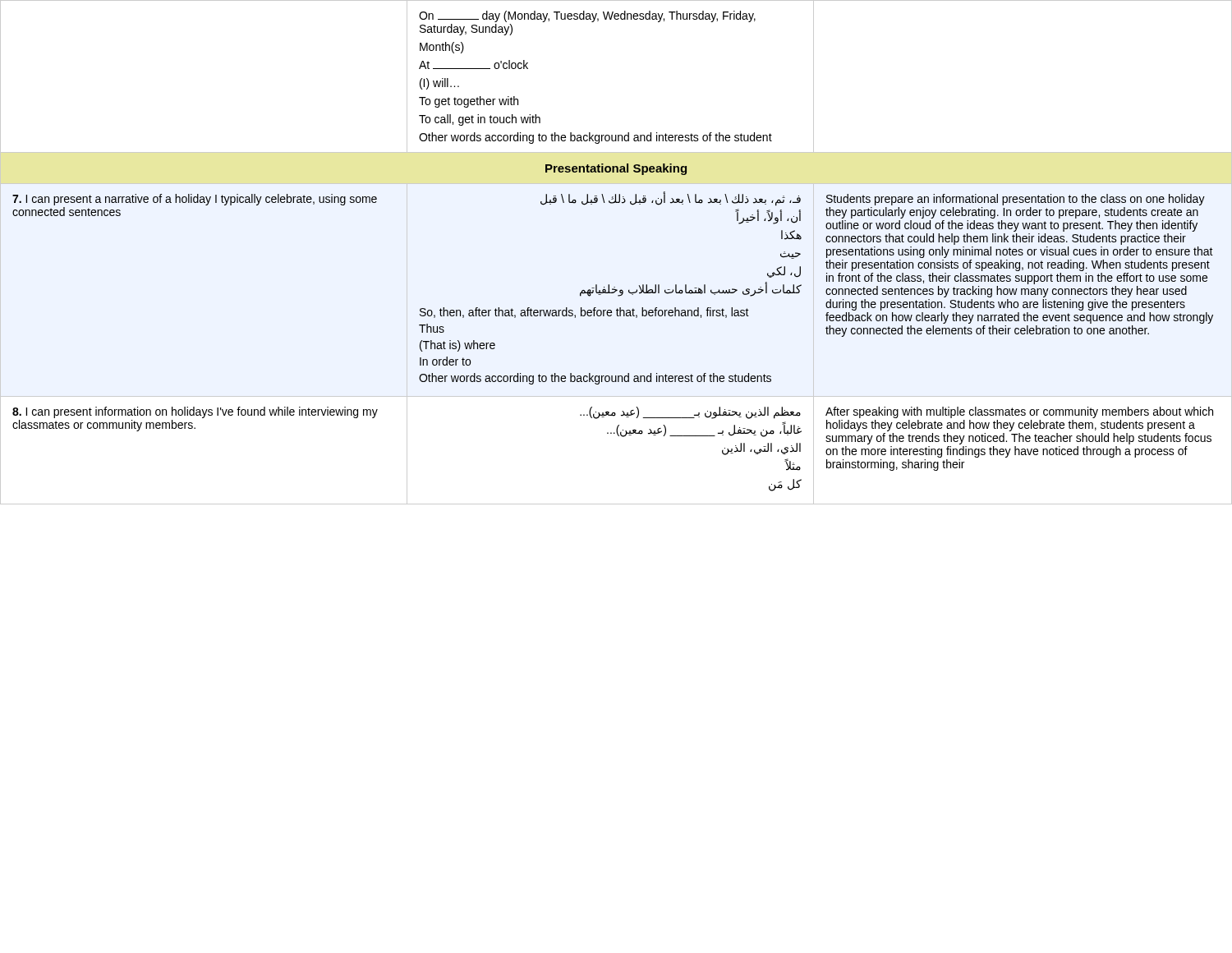1232x953 pixels.
Task: Click on the text starting "I can present a narrative of"
Action: tap(195, 205)
